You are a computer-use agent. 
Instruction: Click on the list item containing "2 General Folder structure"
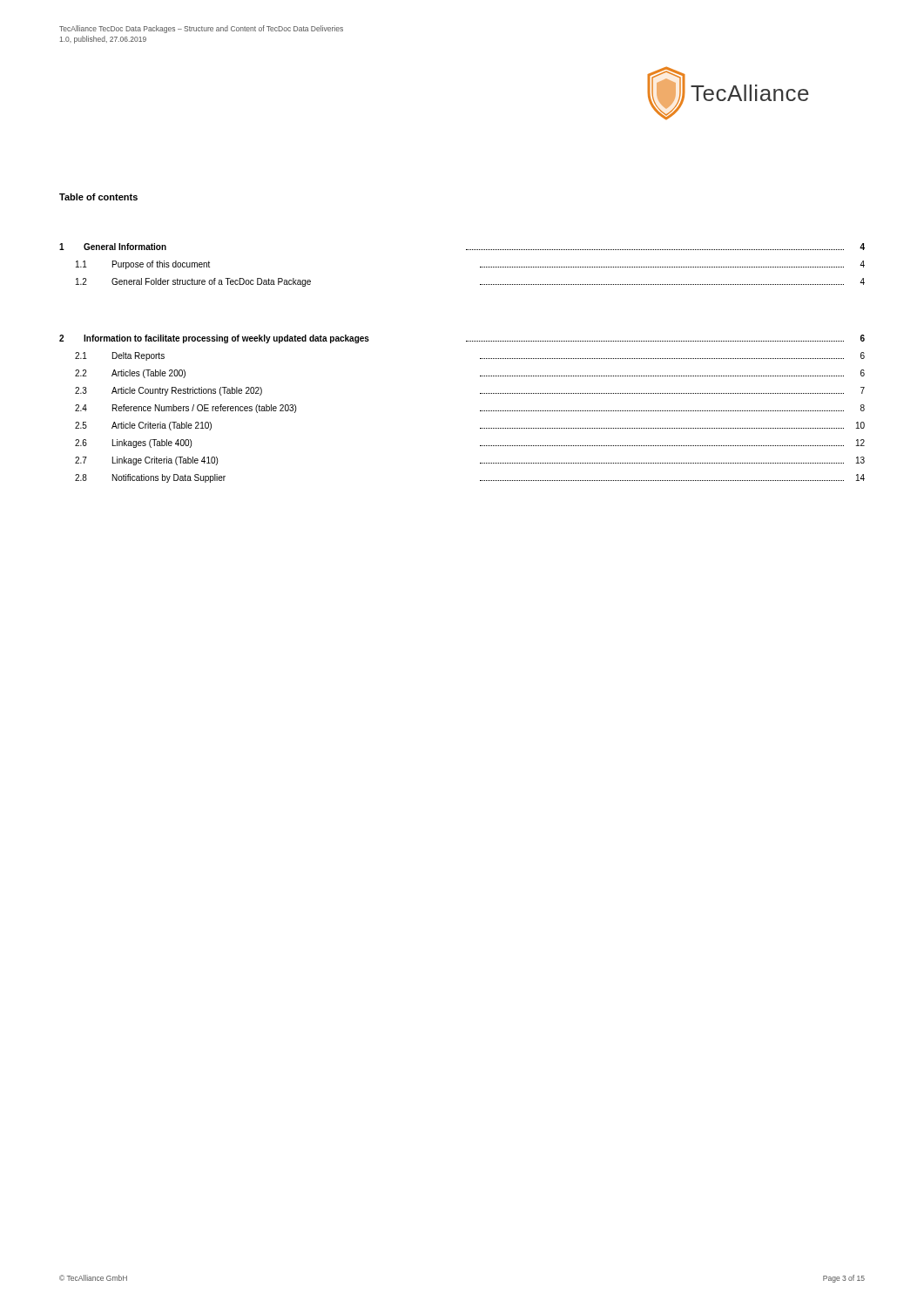[470, 282]
